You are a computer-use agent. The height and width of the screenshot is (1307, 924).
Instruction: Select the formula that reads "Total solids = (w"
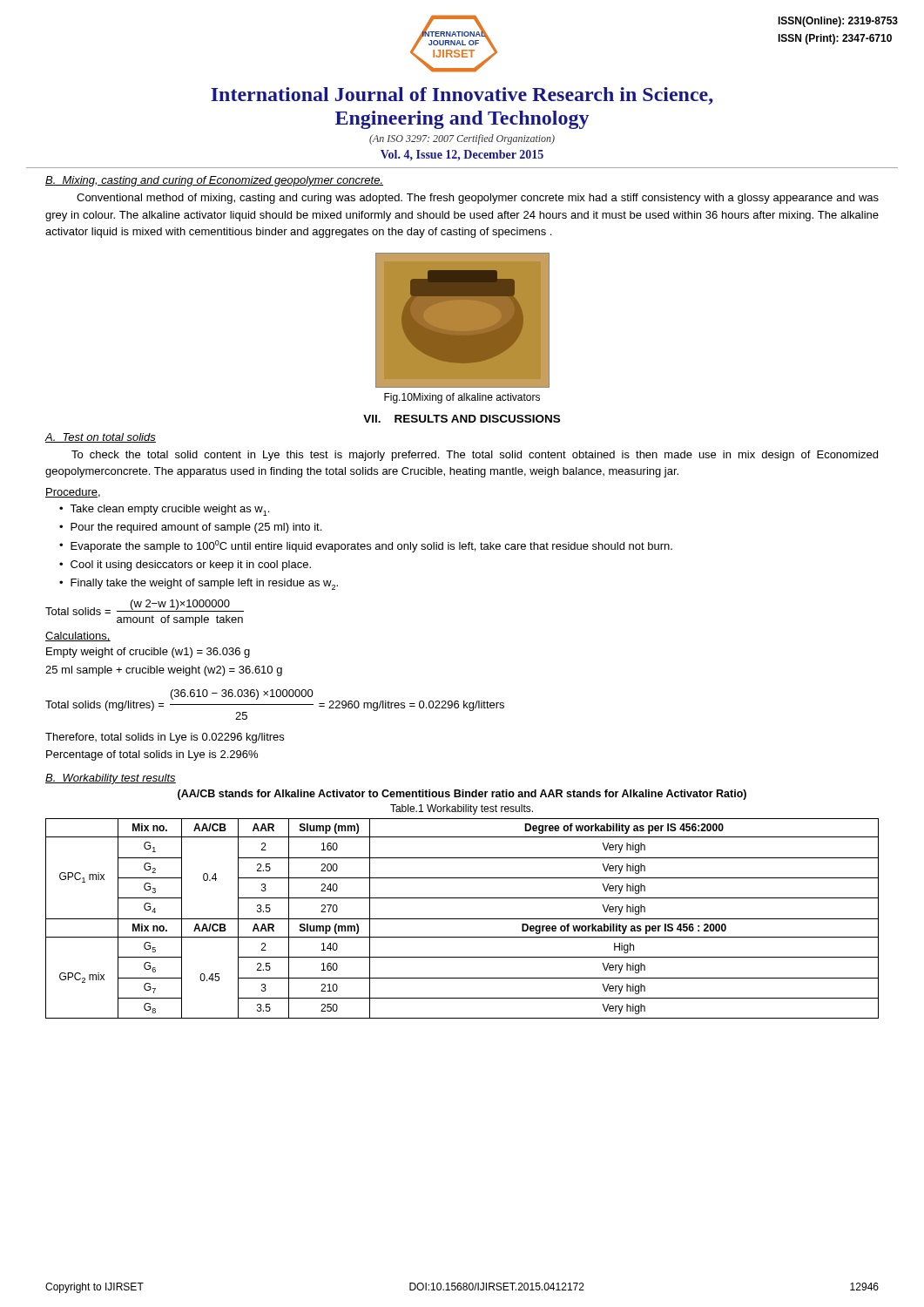click(x=144, y=611)
